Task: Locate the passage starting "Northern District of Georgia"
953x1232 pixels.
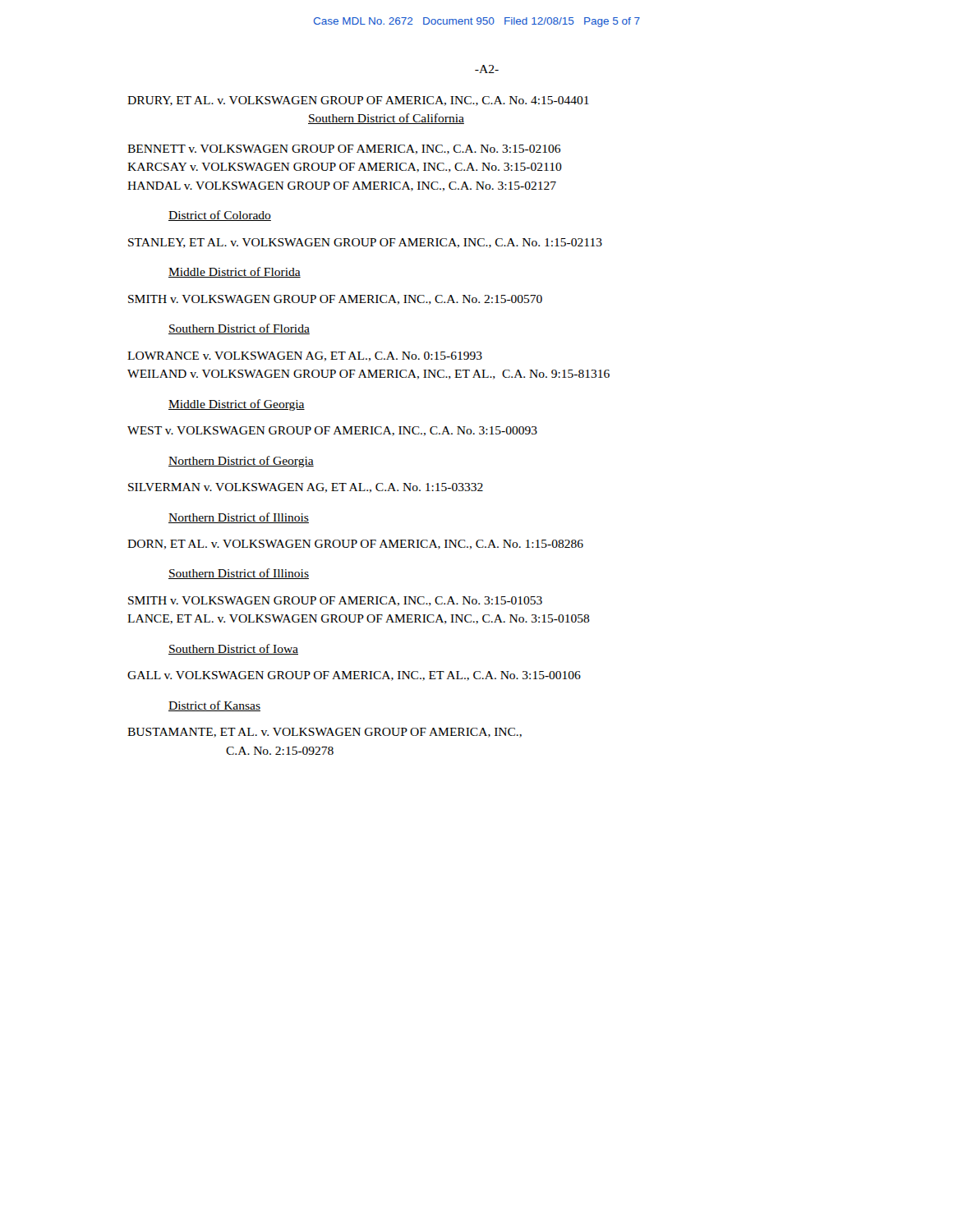Action: [x=241, y=460]
